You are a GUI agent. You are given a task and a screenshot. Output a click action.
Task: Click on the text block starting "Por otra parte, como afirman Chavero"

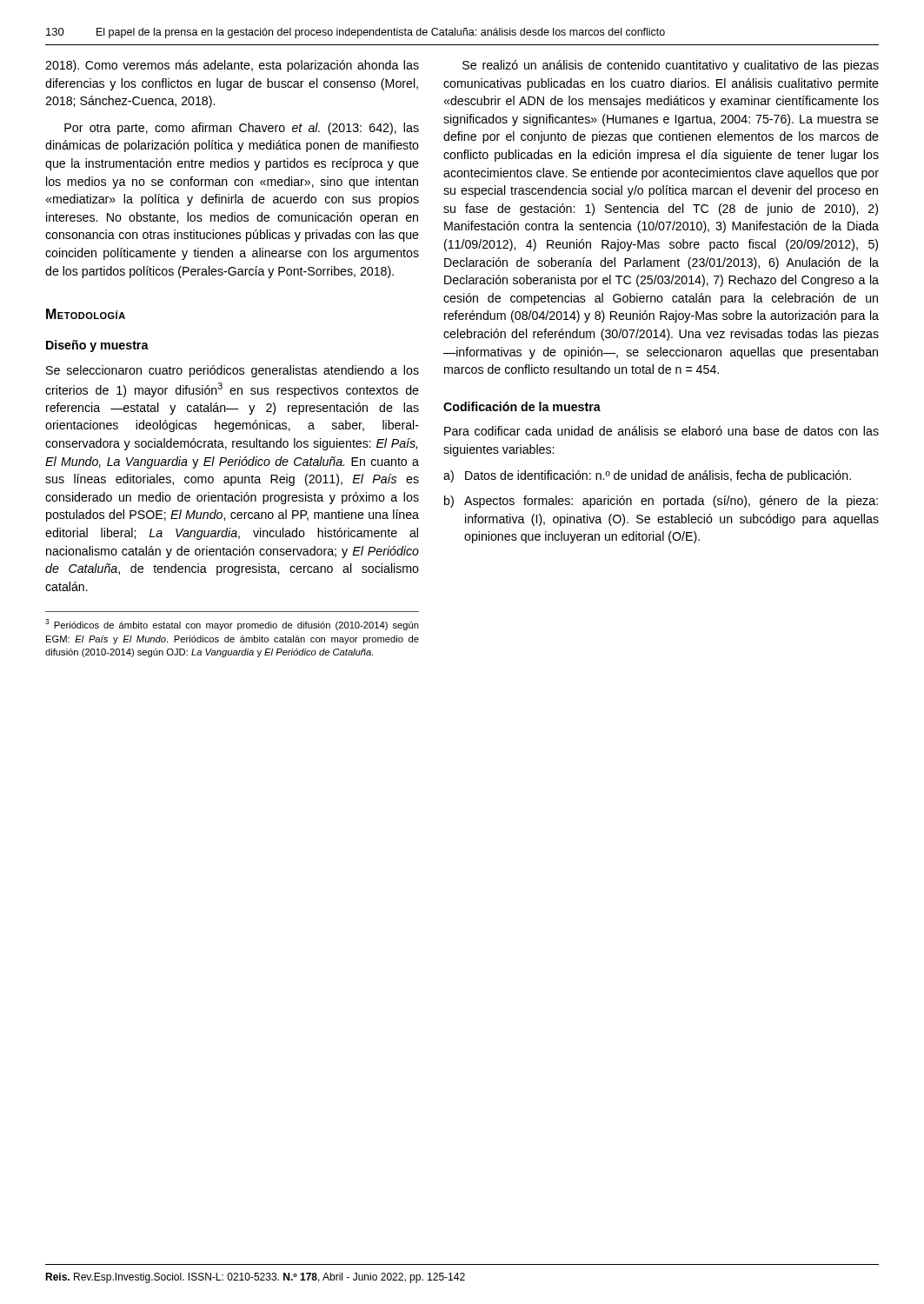click(x=232, y=200)
